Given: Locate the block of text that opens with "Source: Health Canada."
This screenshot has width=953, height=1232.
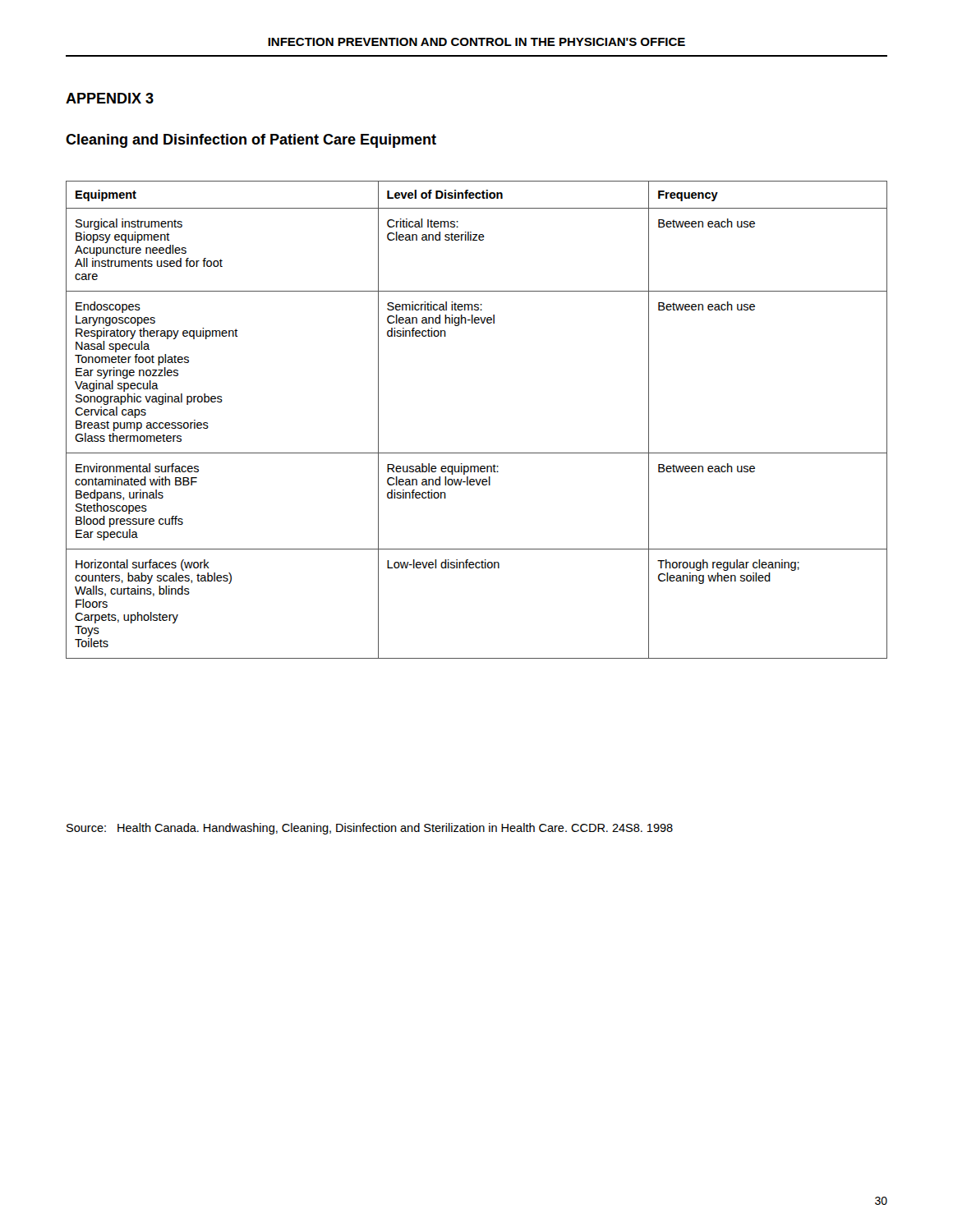Looking at the screenshot, I should [x=369, y=828].
